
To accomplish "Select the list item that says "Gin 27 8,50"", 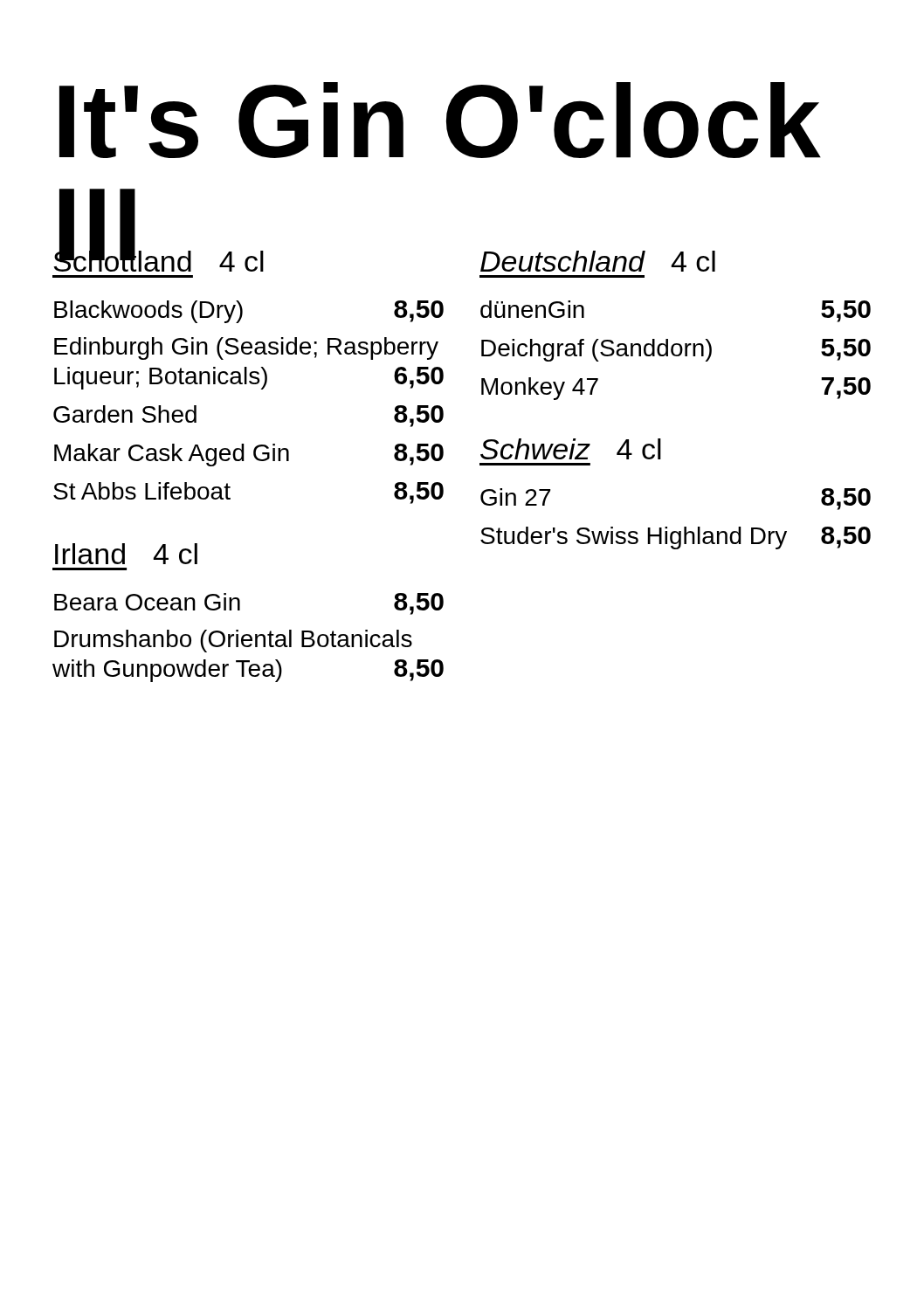I will [x=508, y=499].
